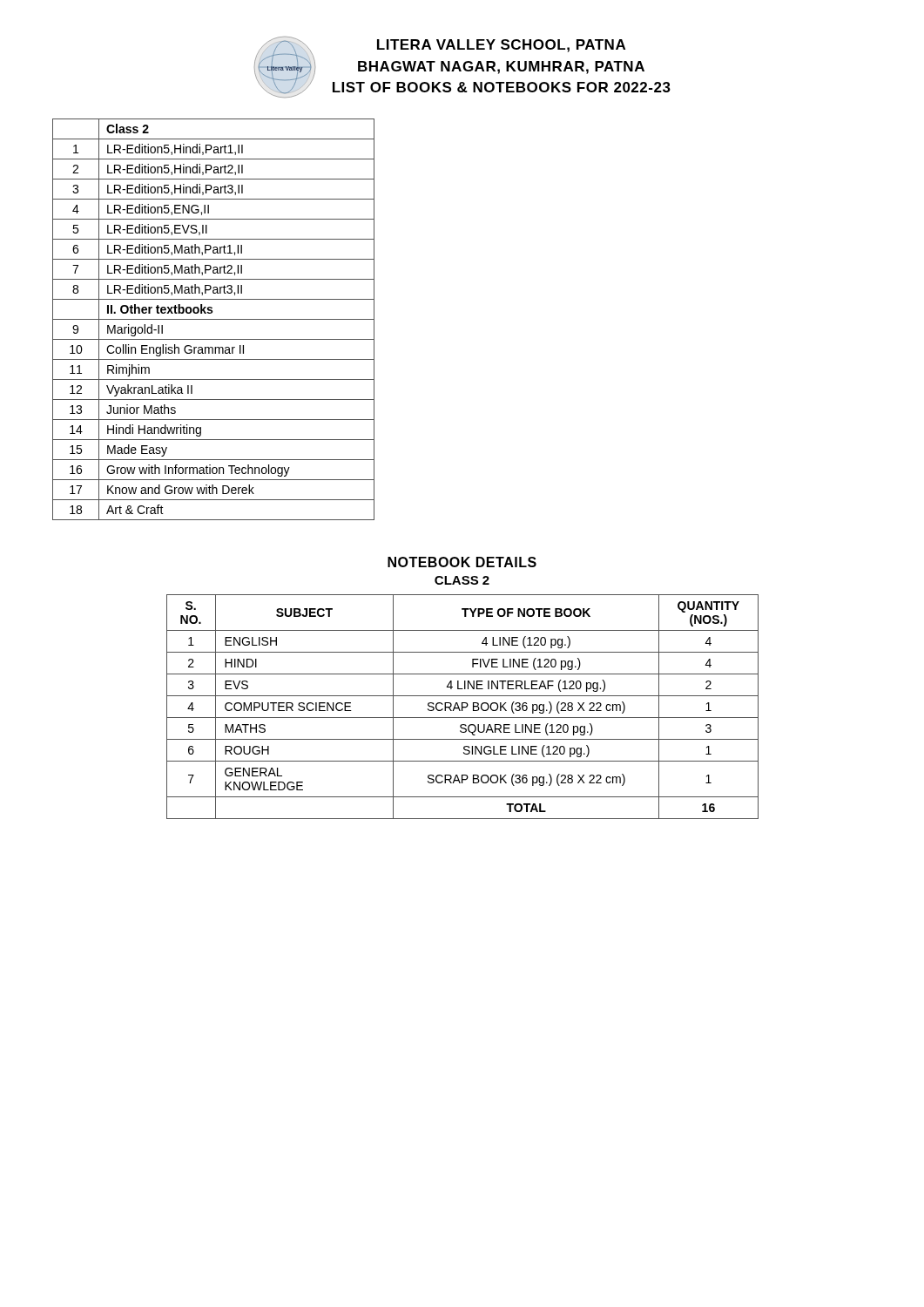Select the table that reads "S. NO."
924x1307 pixels.
462,707
